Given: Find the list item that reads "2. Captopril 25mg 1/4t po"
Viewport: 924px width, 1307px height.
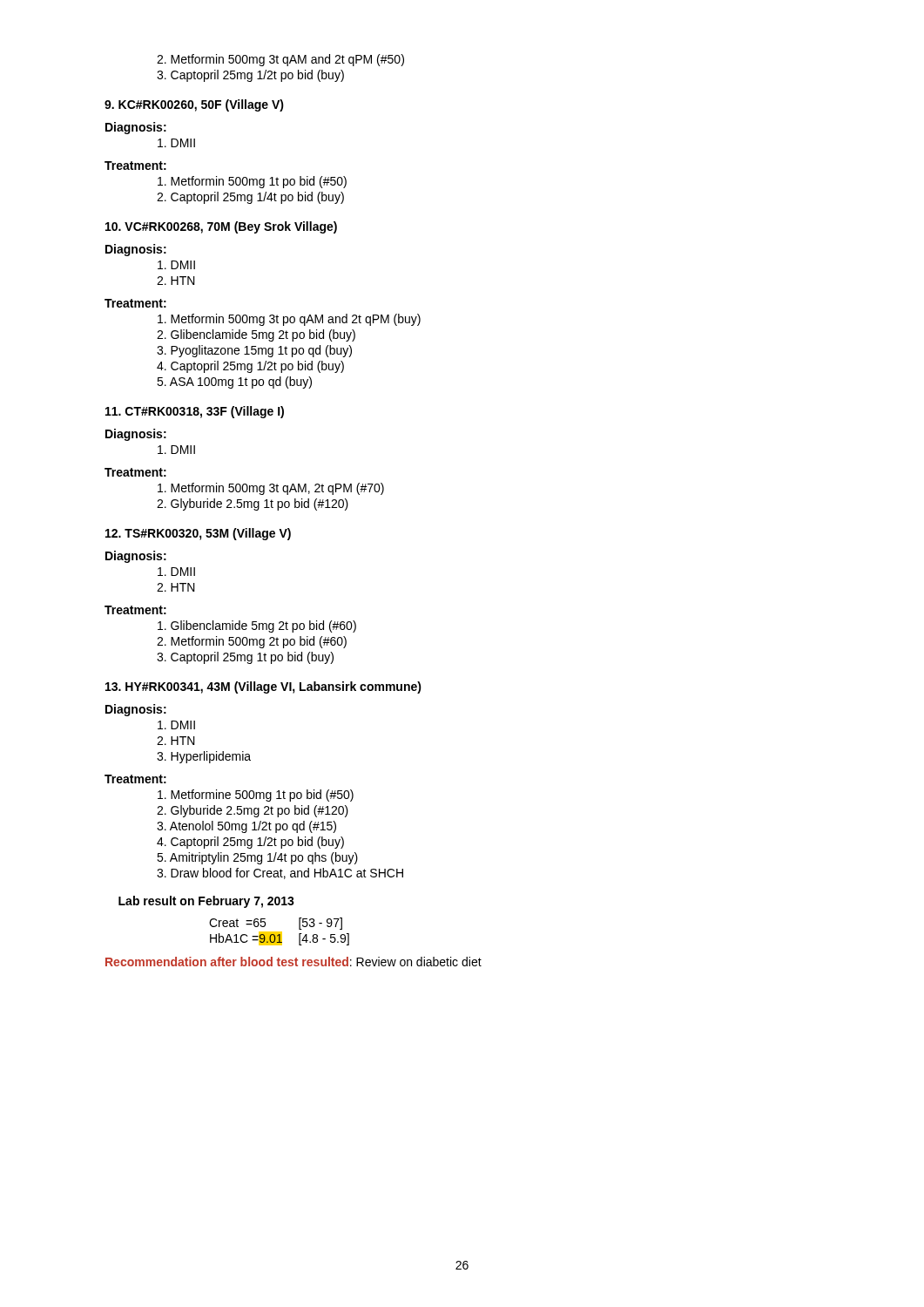Looking at the screenshot, I should (251, 197).
